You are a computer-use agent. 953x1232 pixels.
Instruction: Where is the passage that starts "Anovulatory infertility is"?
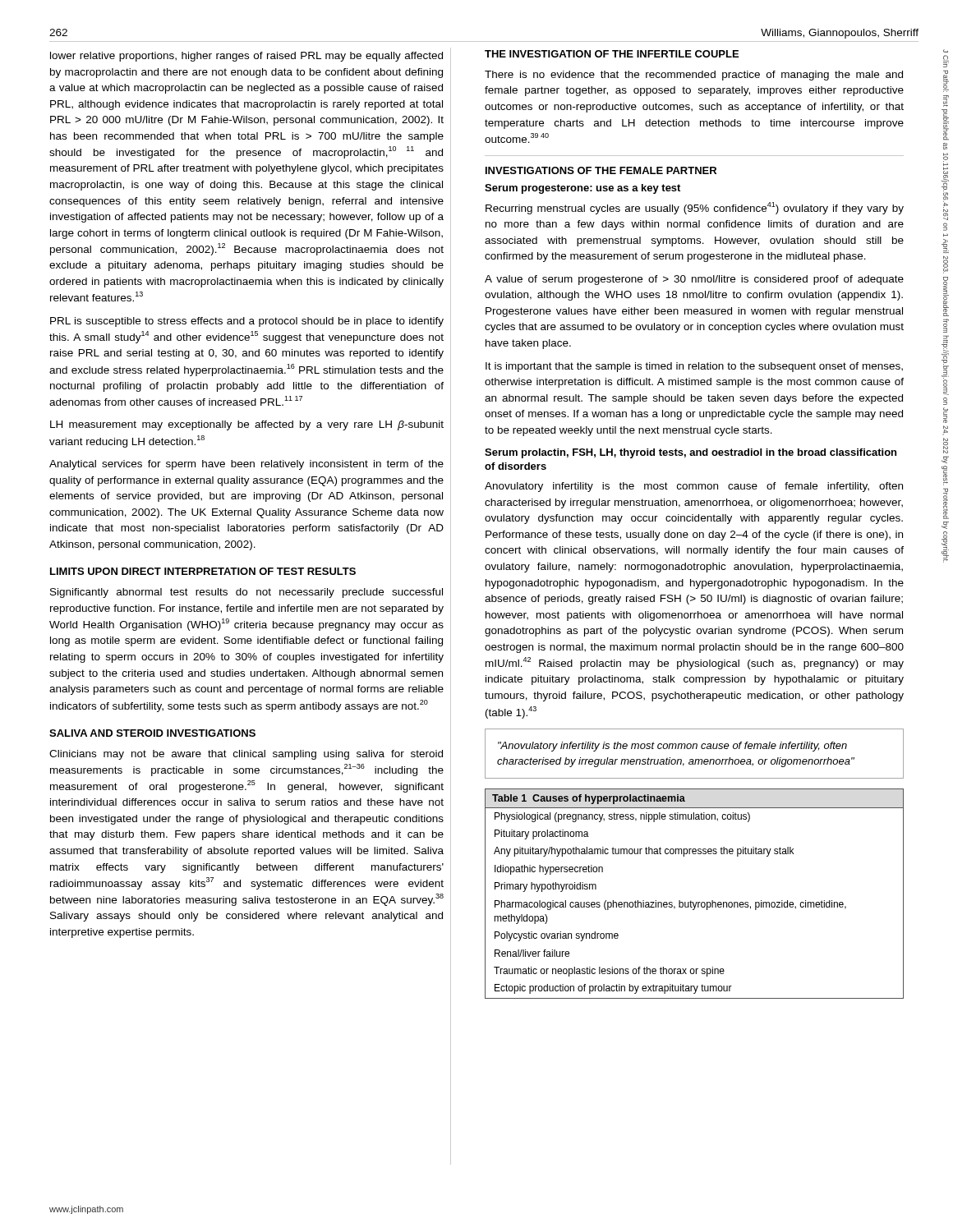tap(694, 599)
